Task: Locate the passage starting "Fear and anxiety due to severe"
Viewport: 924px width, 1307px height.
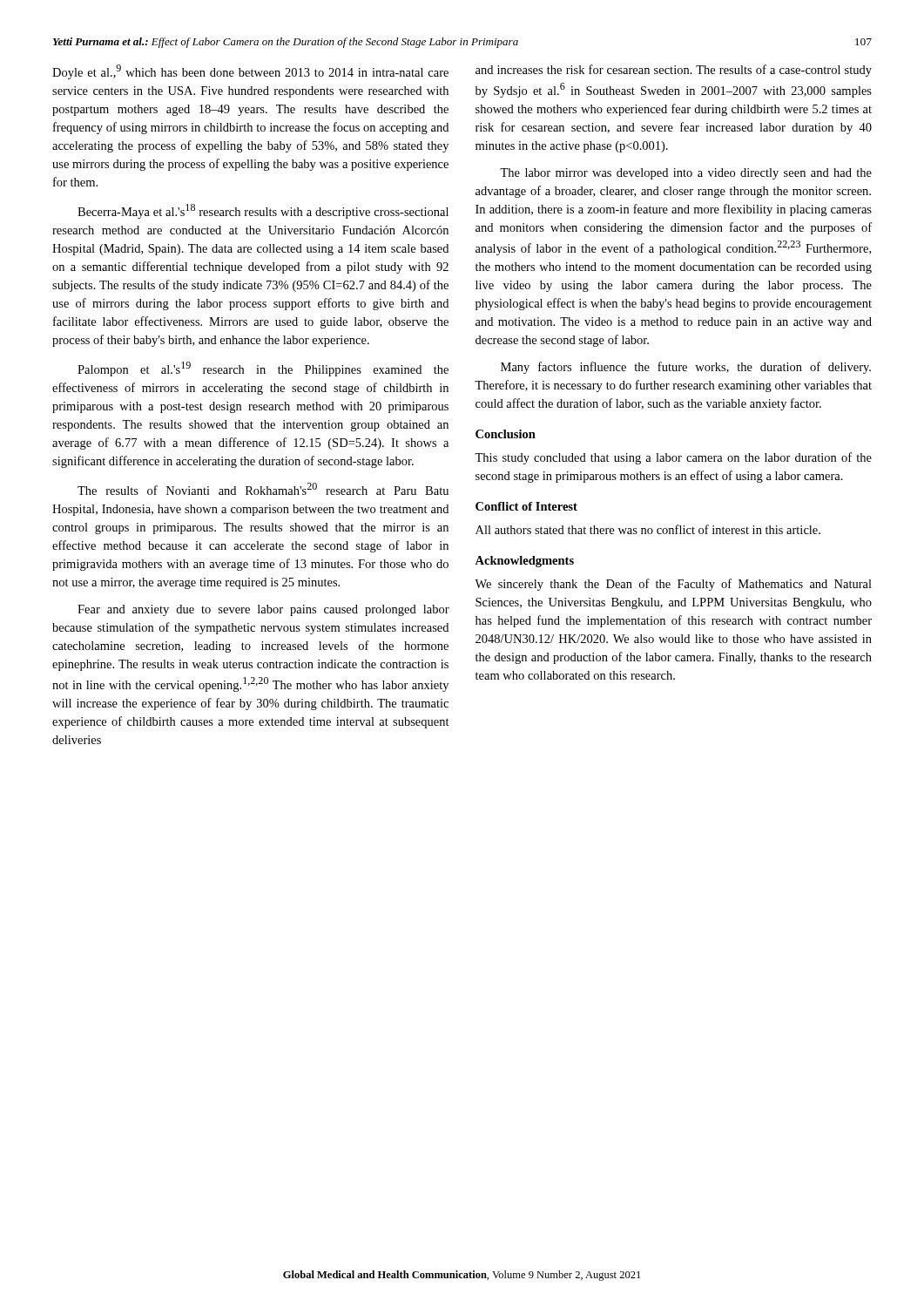Action: [251, 675]
